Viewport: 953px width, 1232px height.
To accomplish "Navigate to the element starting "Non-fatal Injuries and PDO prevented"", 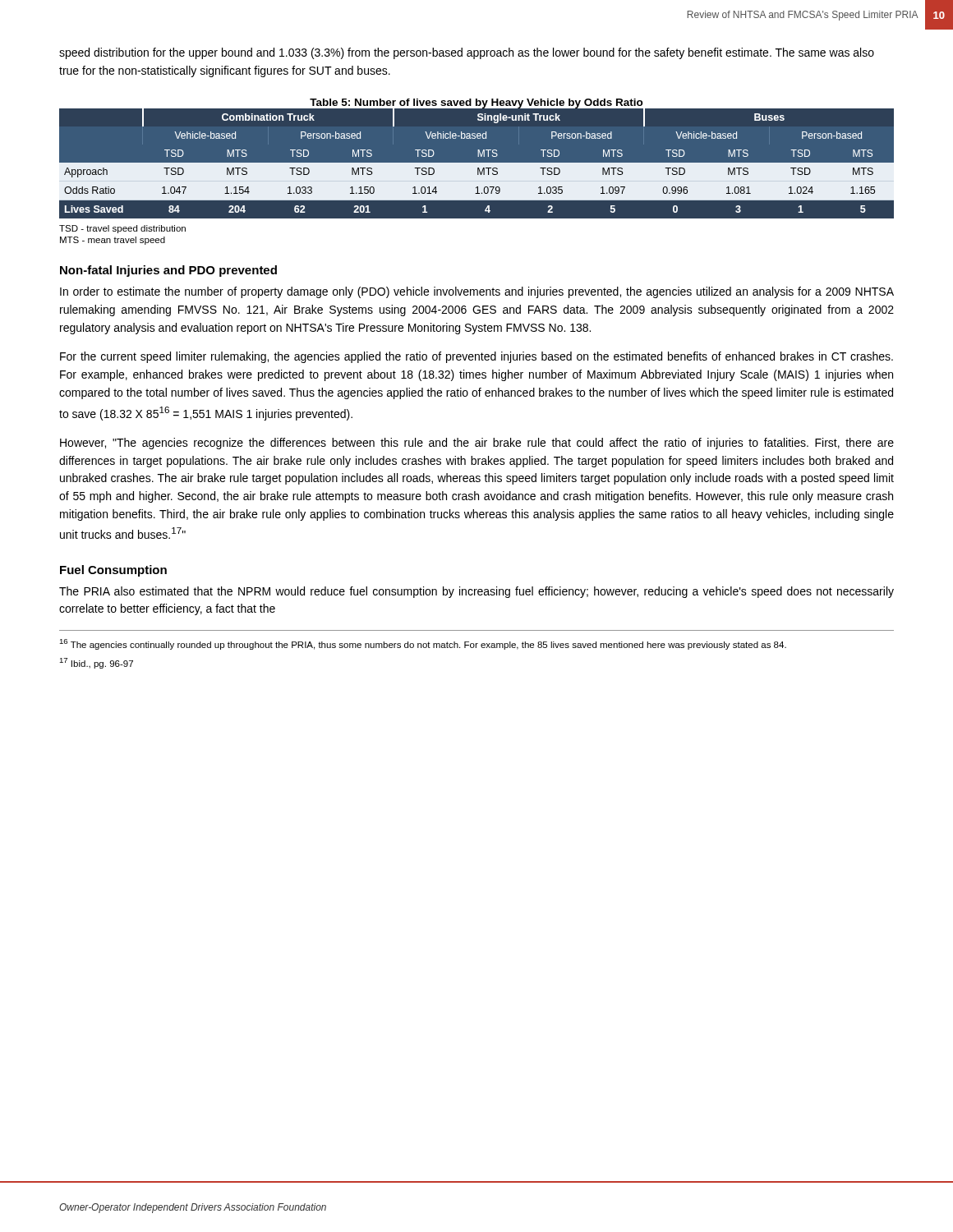I will coord(168,270).
